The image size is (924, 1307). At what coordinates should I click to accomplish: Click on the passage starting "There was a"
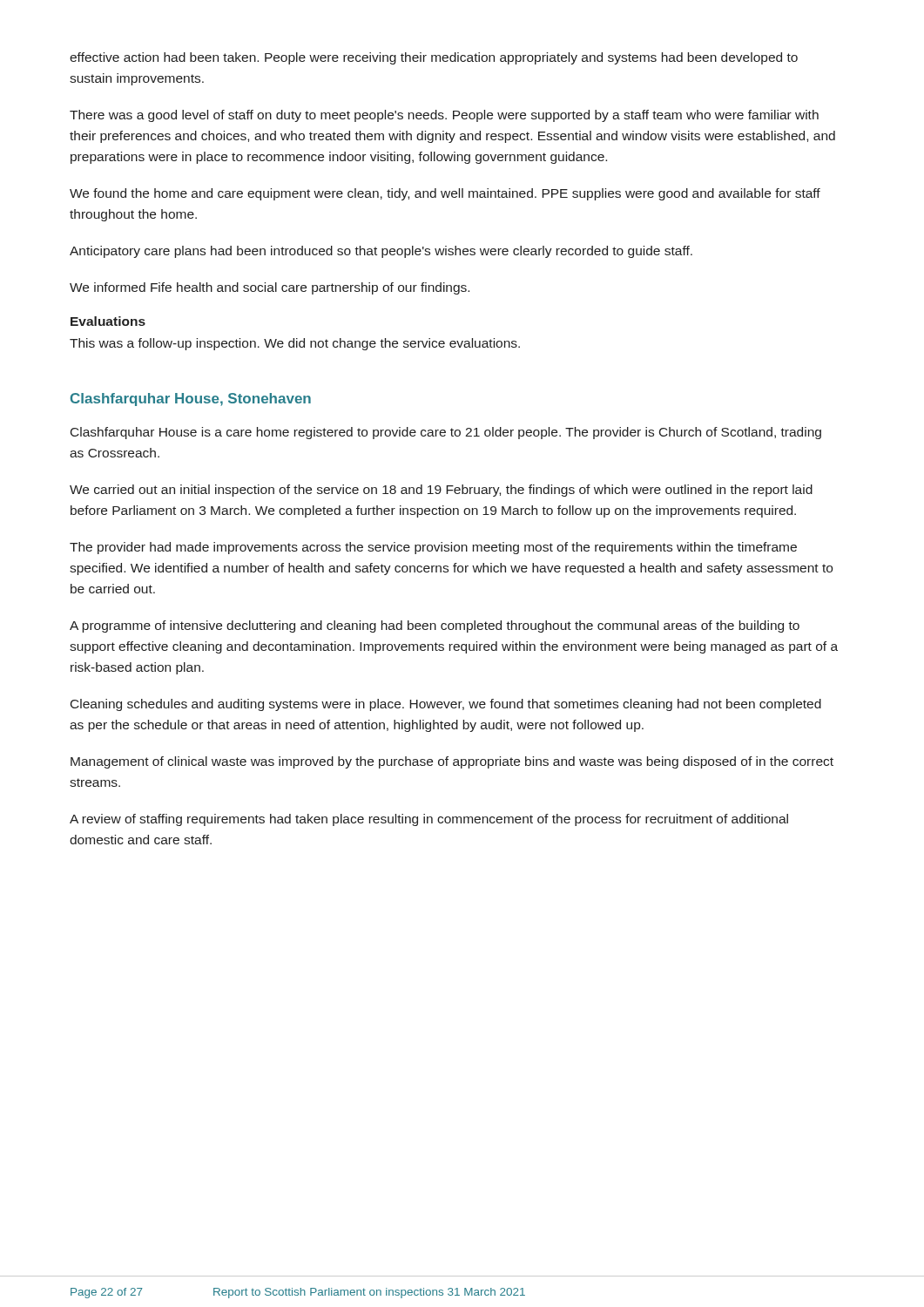pyautogui.click(x=453, y=136)
